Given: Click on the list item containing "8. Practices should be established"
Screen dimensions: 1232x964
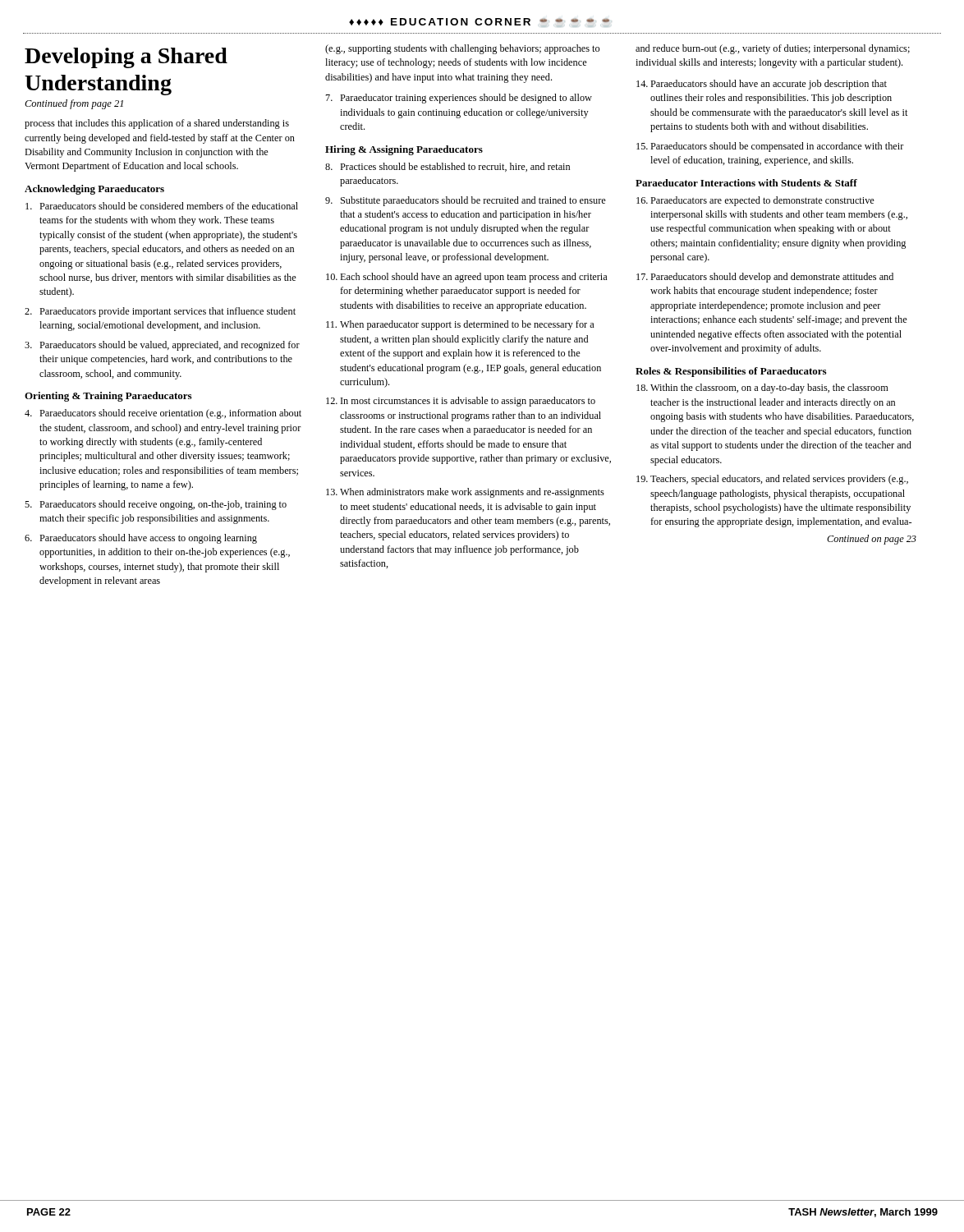Looking at the screenshot, I should [469, 174].
